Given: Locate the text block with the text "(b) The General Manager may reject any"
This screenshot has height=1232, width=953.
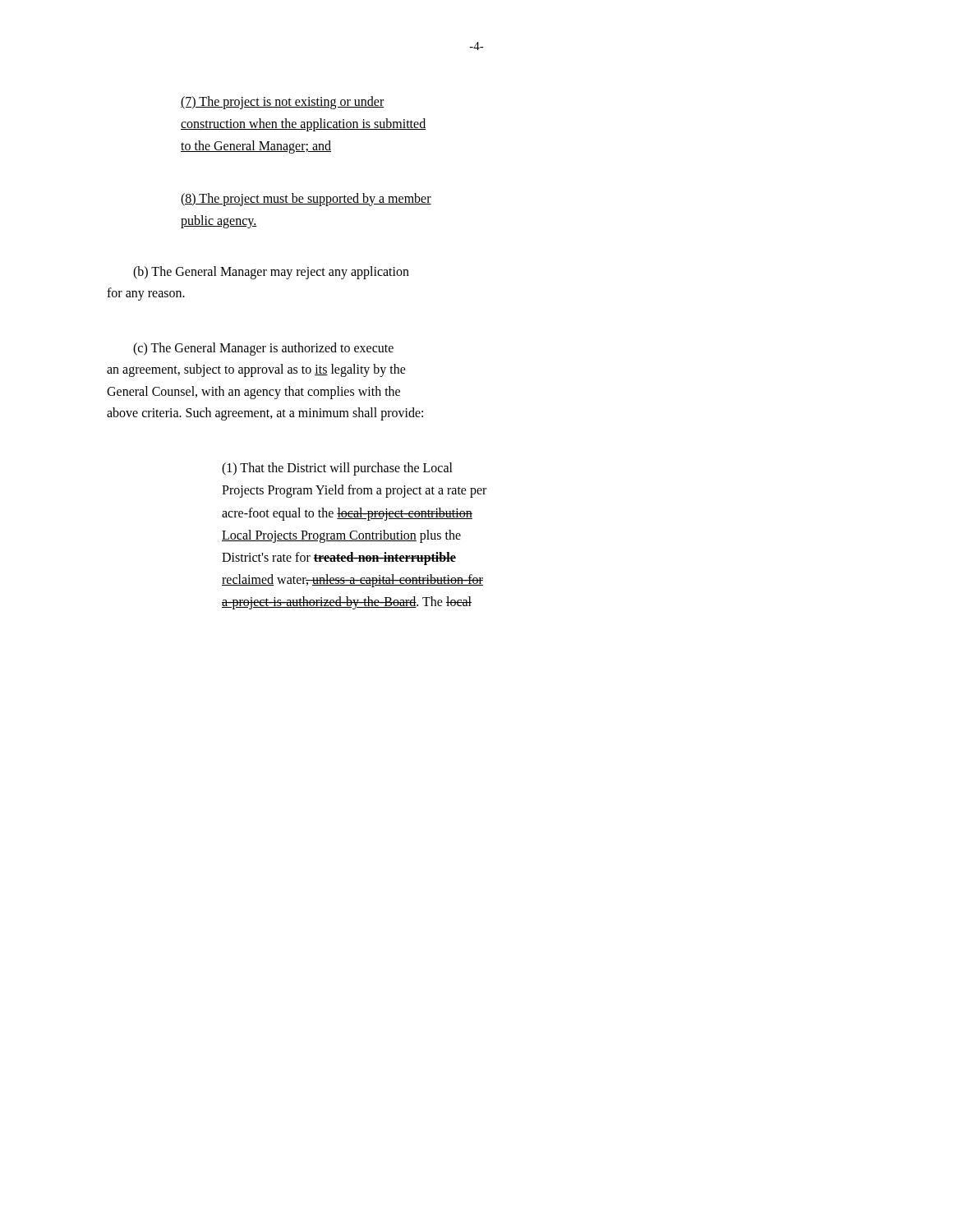Looking at the screenshot, I should (x=258, y=282).
